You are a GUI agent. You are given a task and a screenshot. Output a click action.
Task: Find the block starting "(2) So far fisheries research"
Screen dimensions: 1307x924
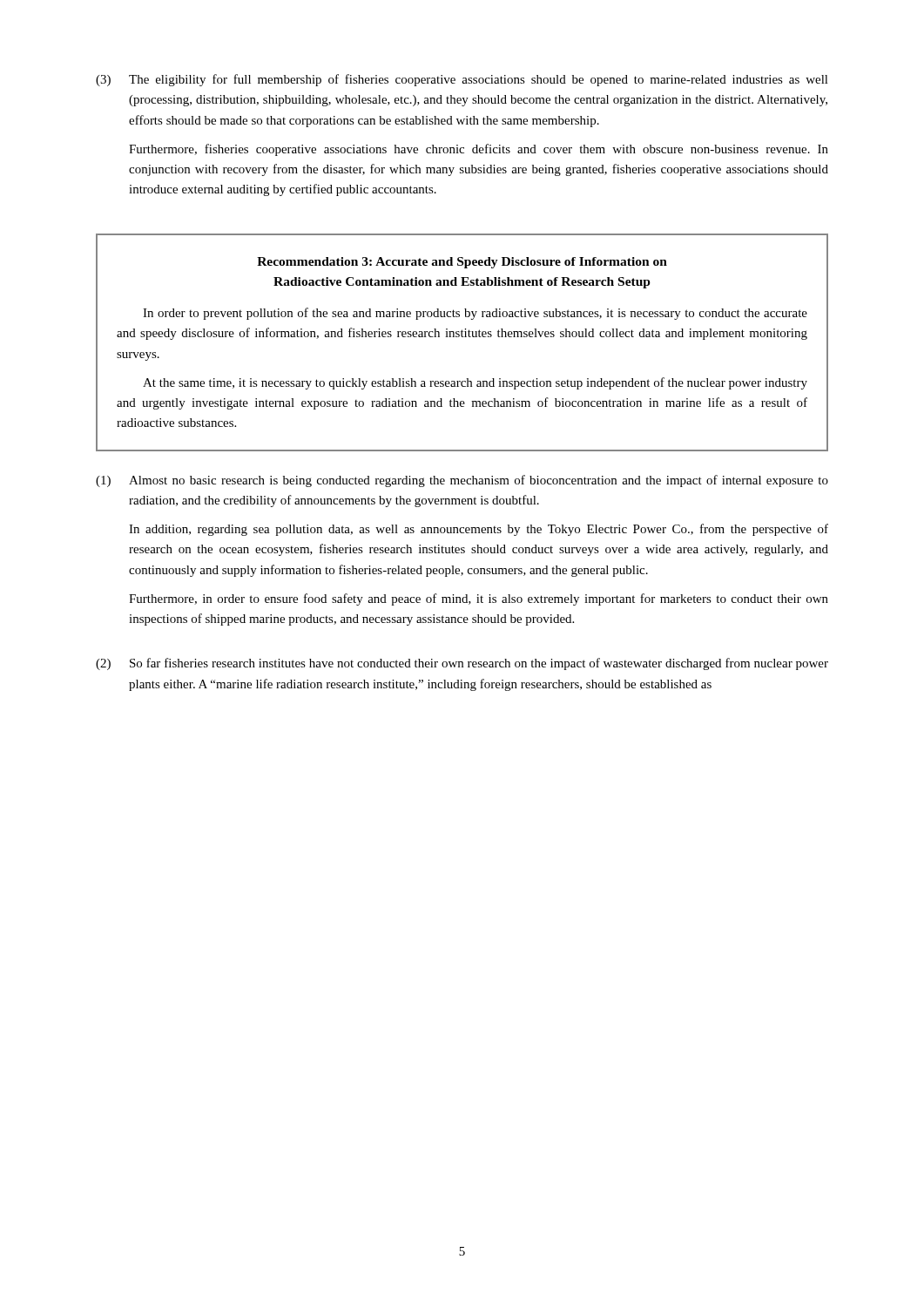(462, 678)
